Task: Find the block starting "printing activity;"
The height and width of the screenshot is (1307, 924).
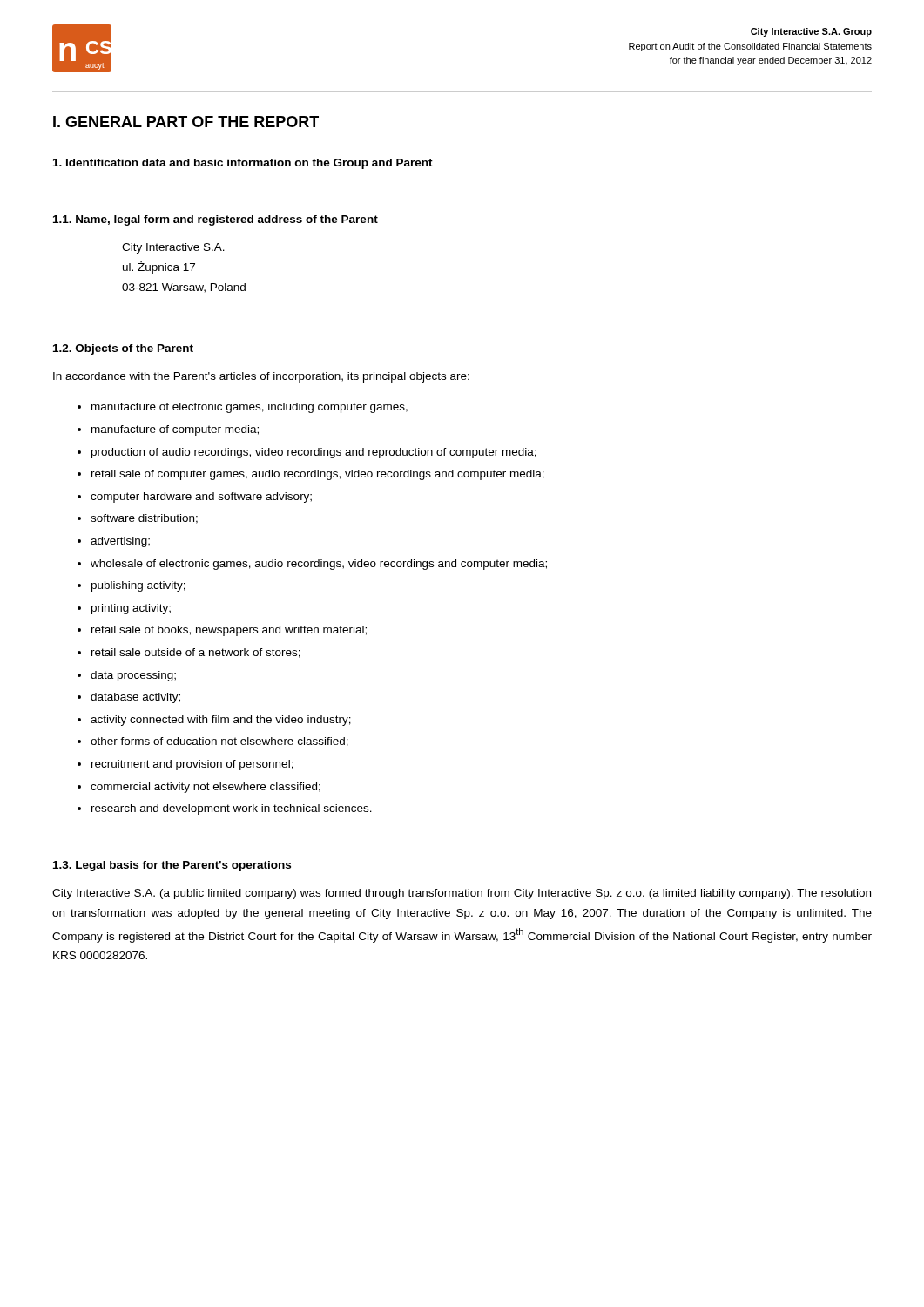Action: [131, 607]
